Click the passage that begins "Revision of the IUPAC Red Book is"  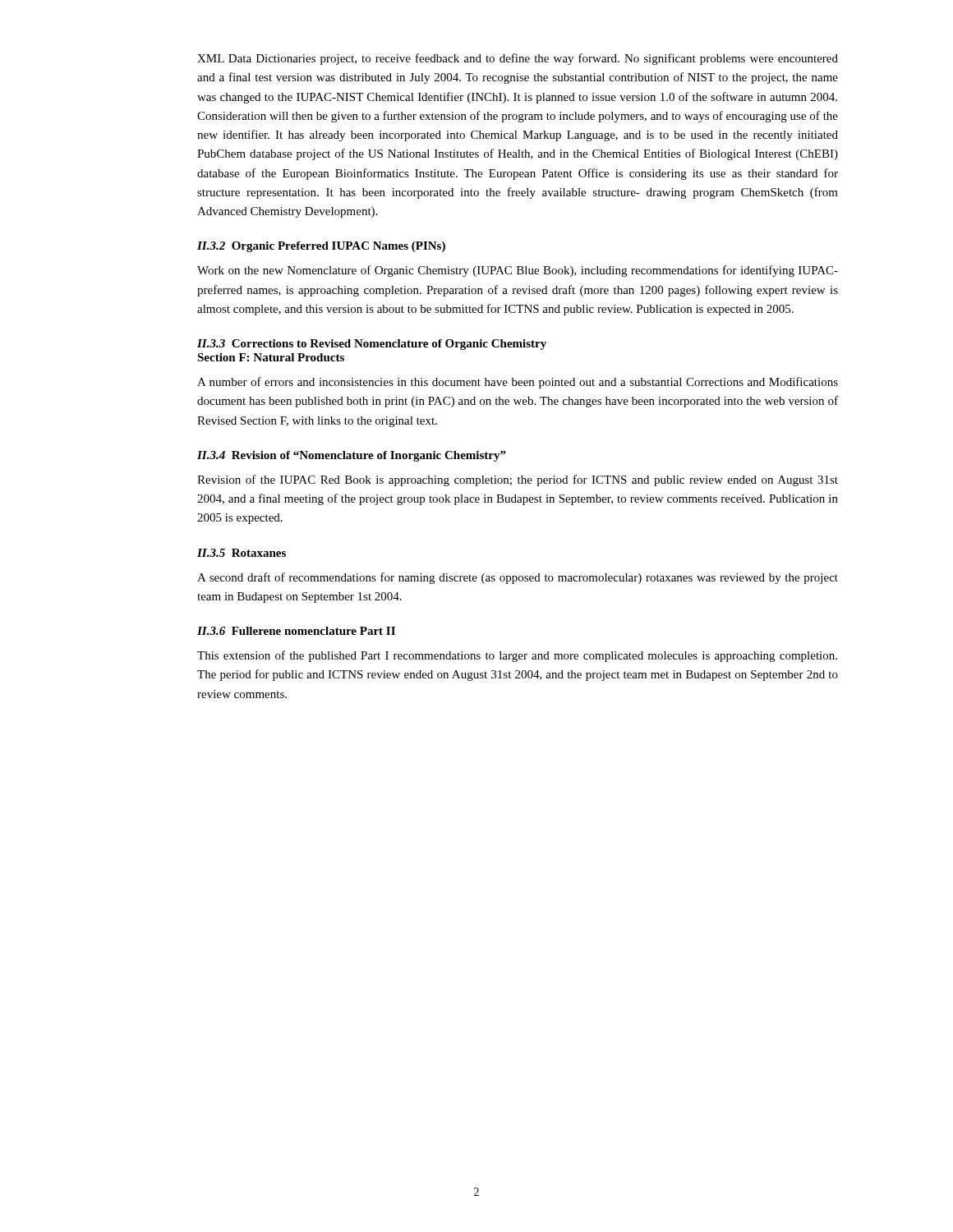(518, 499)
